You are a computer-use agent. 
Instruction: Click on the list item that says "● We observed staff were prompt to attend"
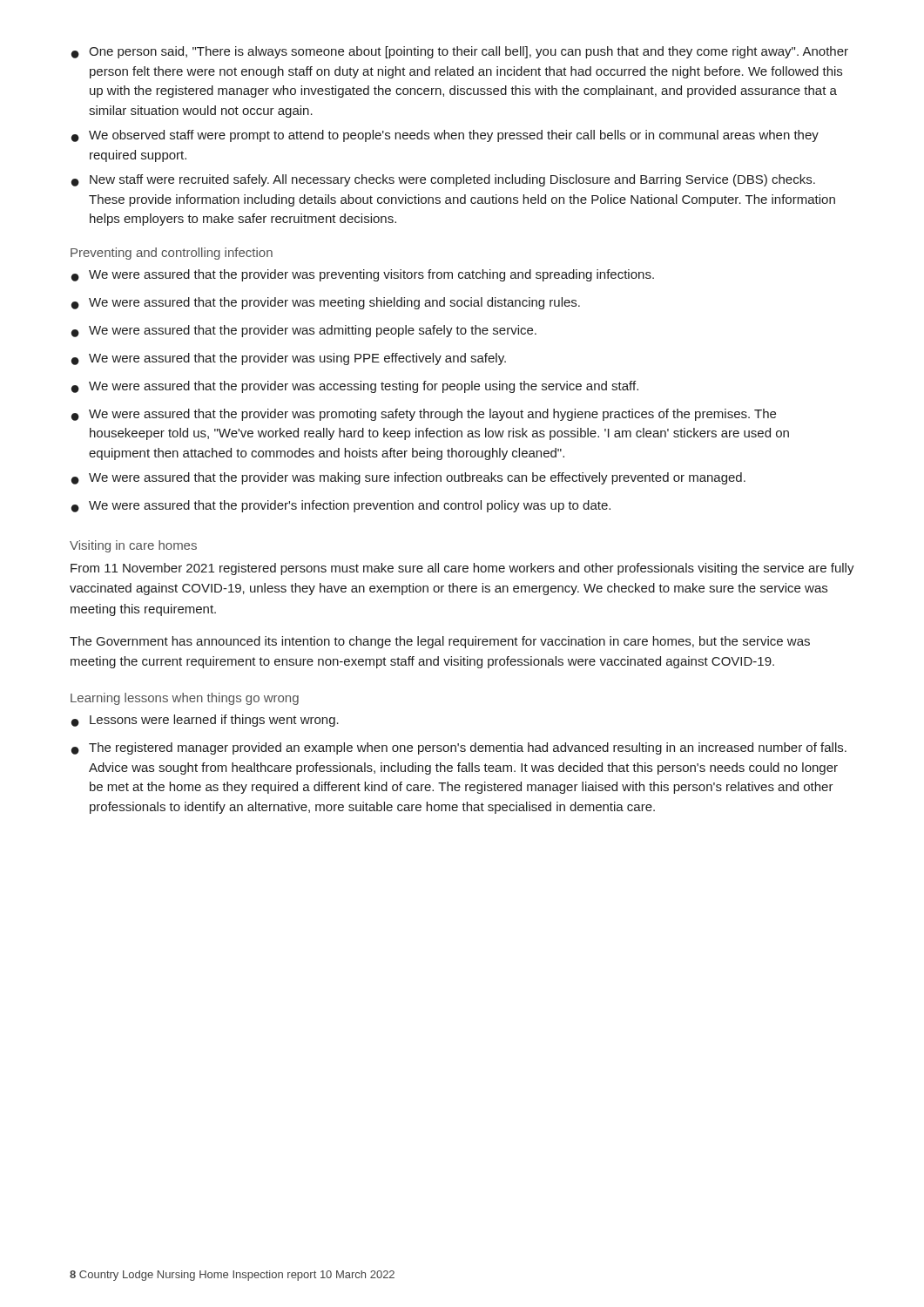(x=462, y=145)
